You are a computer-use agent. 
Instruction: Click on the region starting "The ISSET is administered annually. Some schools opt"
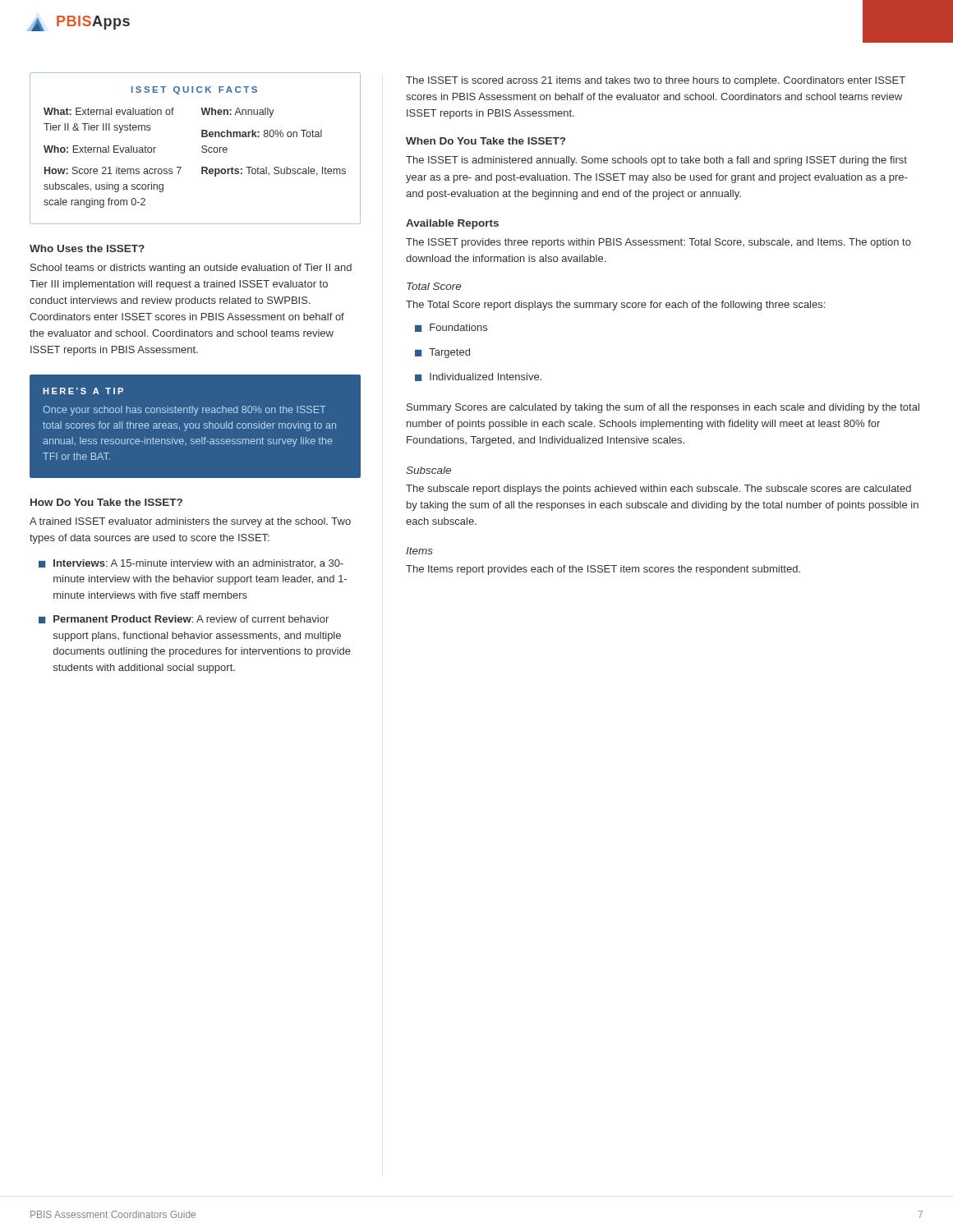point(657,177)
